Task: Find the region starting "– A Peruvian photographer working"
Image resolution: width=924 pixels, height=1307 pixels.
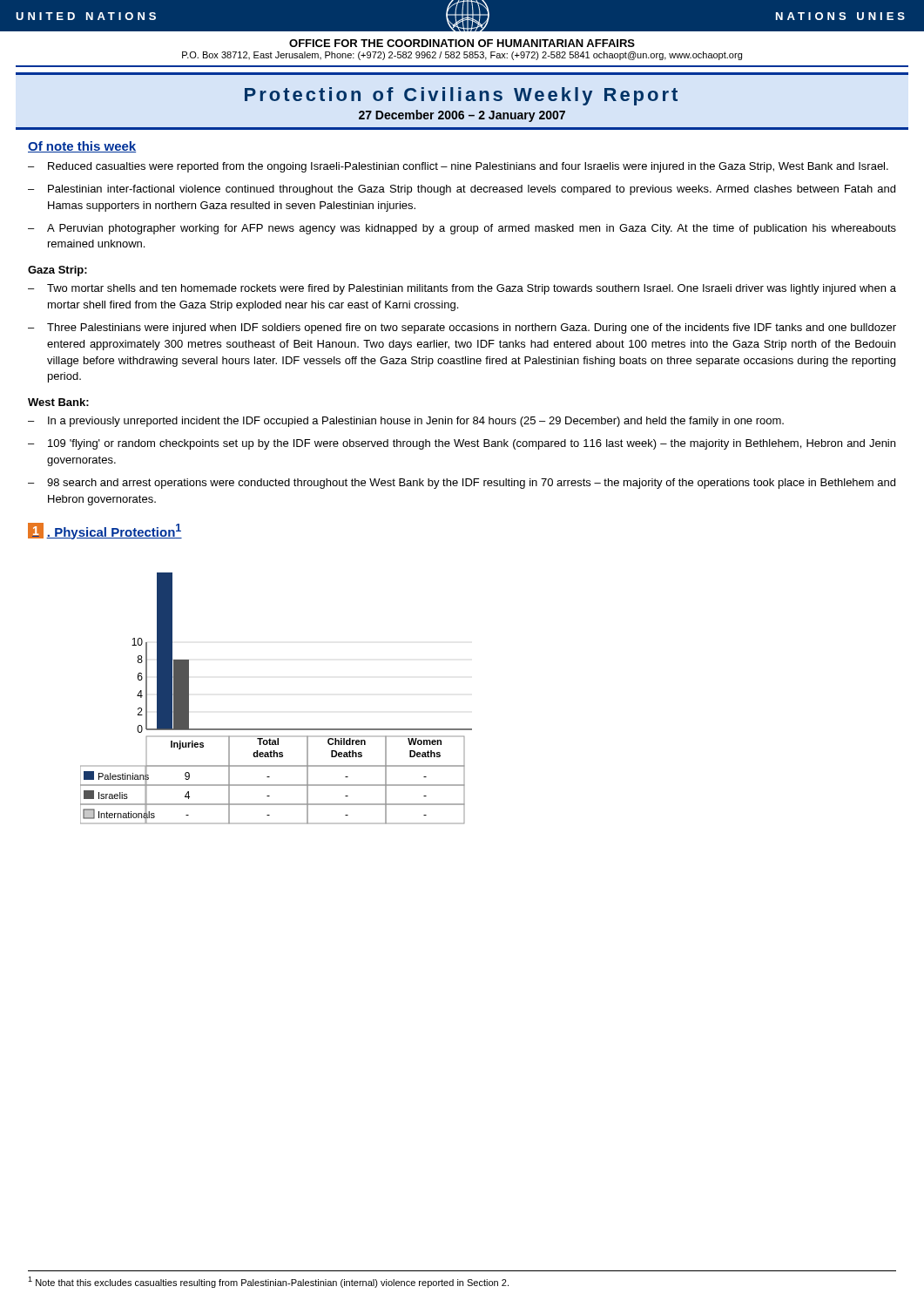Action: (x=462, y=237)
